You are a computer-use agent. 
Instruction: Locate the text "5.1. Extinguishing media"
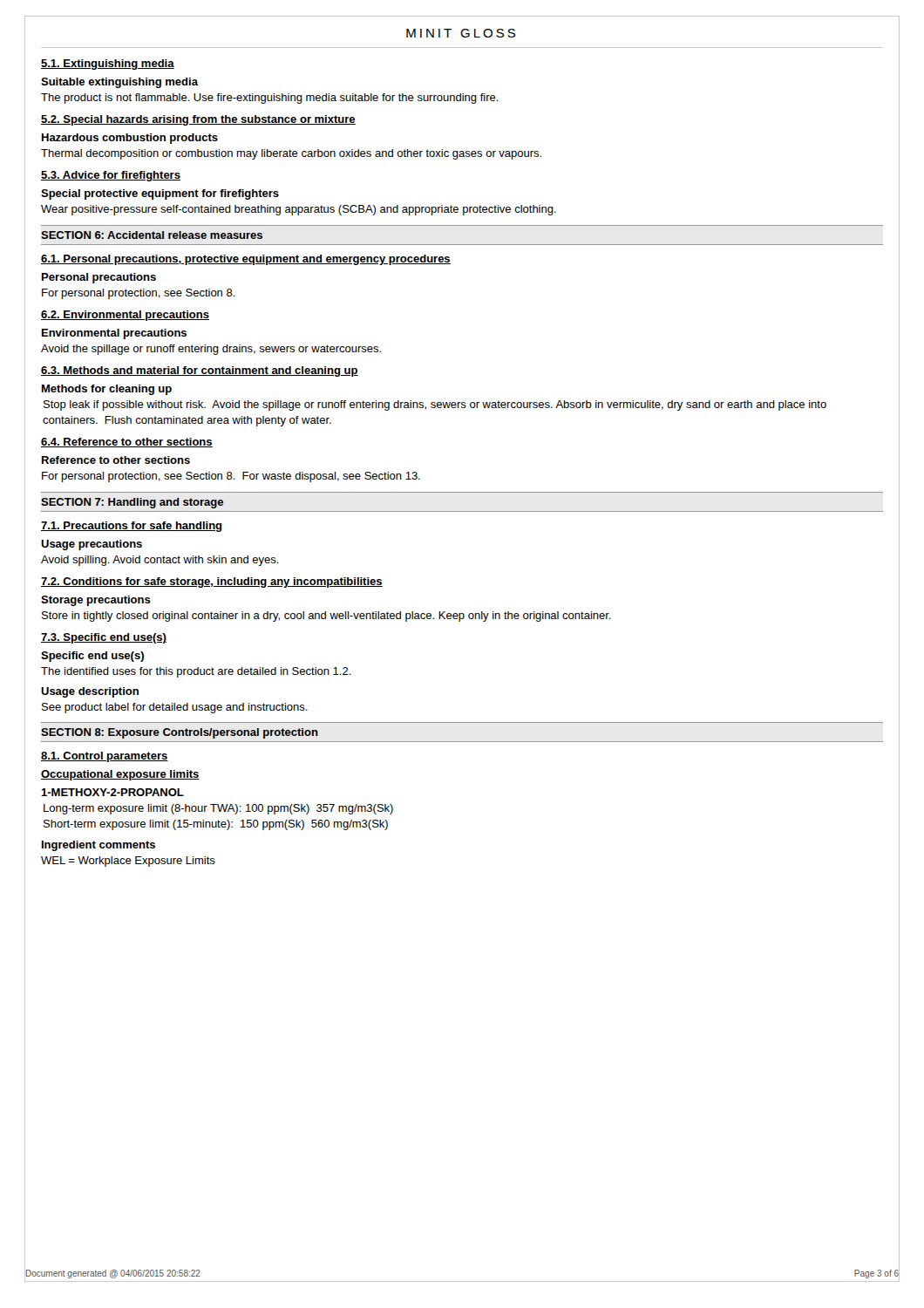click(x=107, y=63)
